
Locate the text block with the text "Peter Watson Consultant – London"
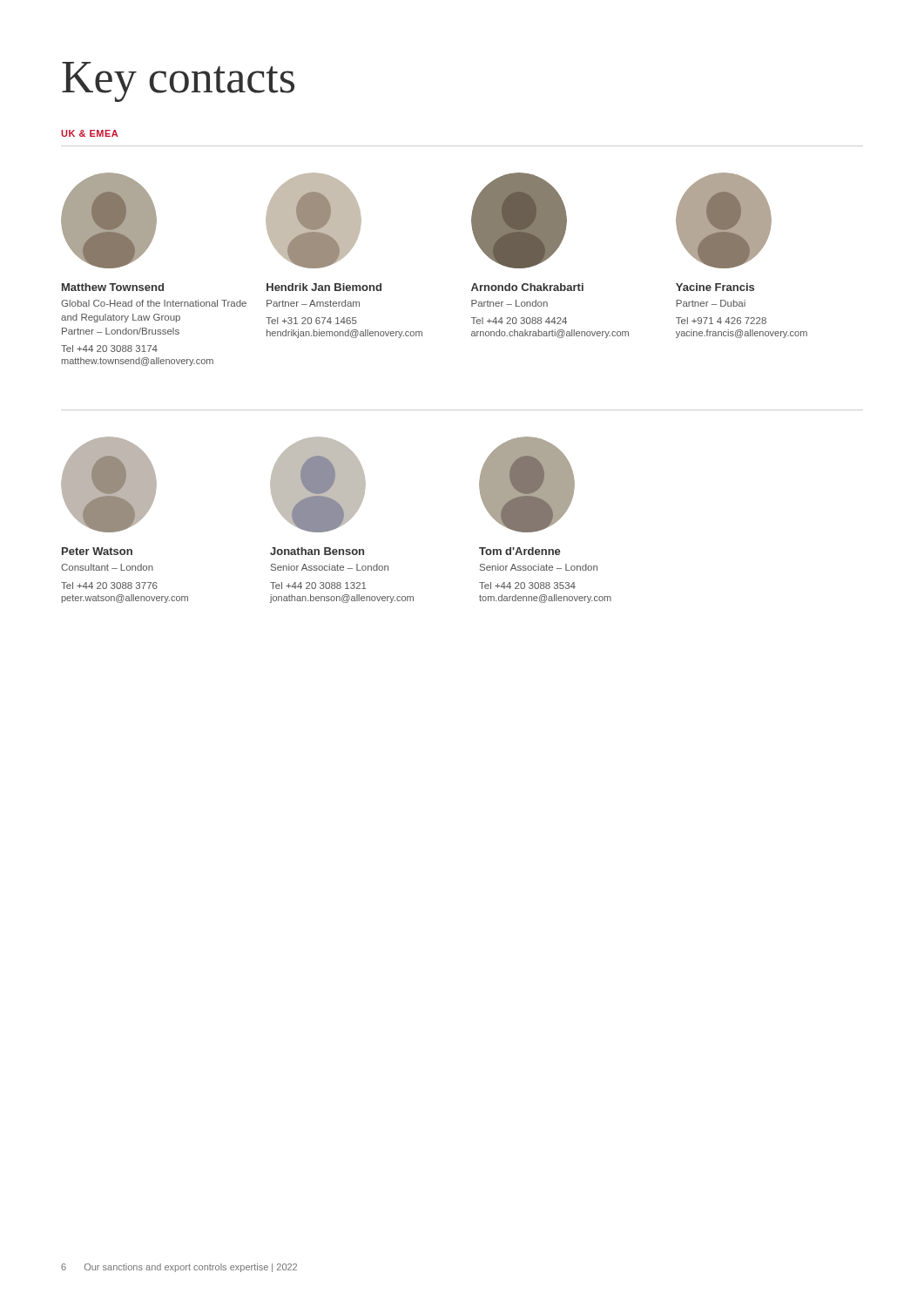pos(157,574)
